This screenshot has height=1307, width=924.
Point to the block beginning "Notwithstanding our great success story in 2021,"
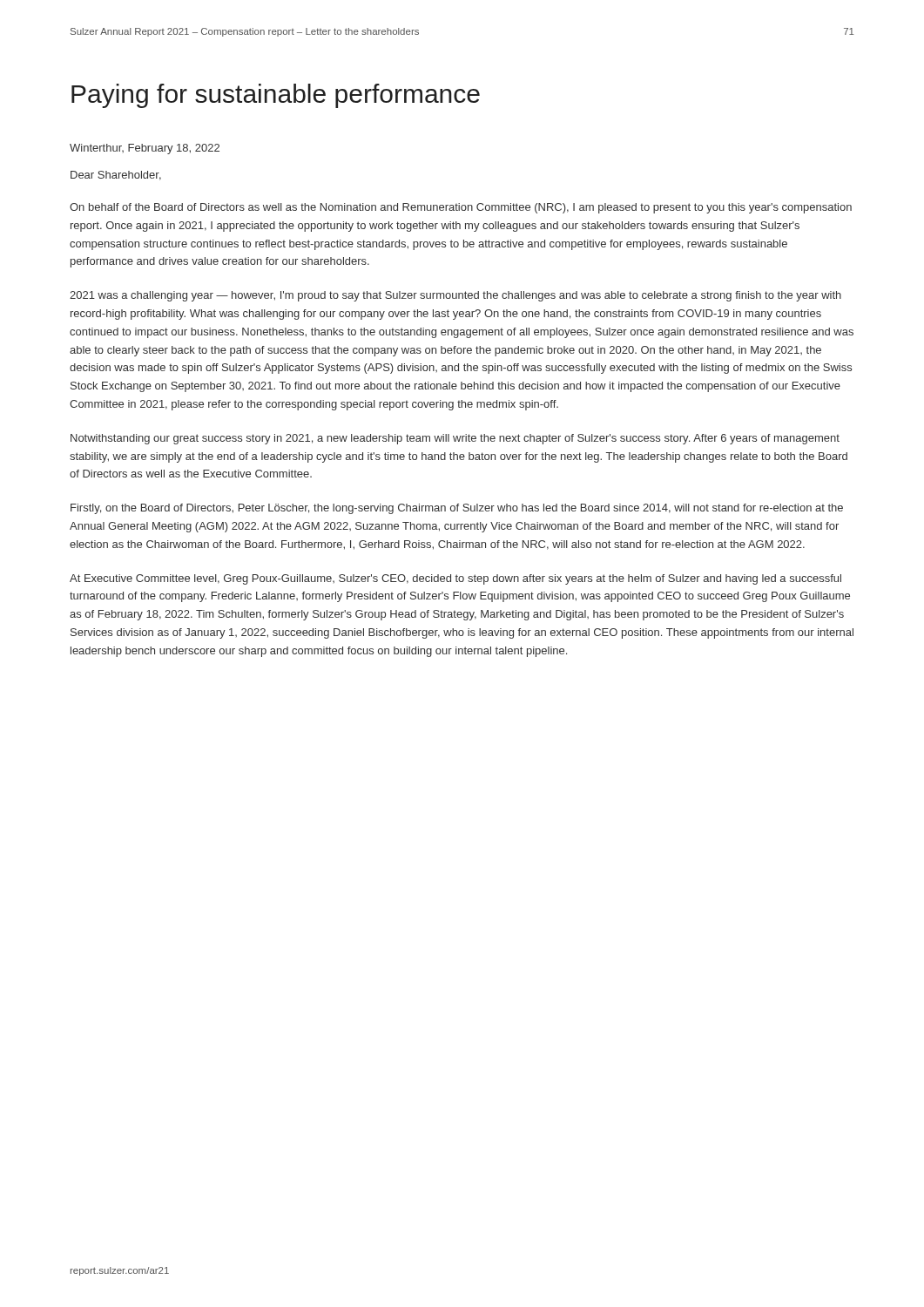tap(459, 456)
